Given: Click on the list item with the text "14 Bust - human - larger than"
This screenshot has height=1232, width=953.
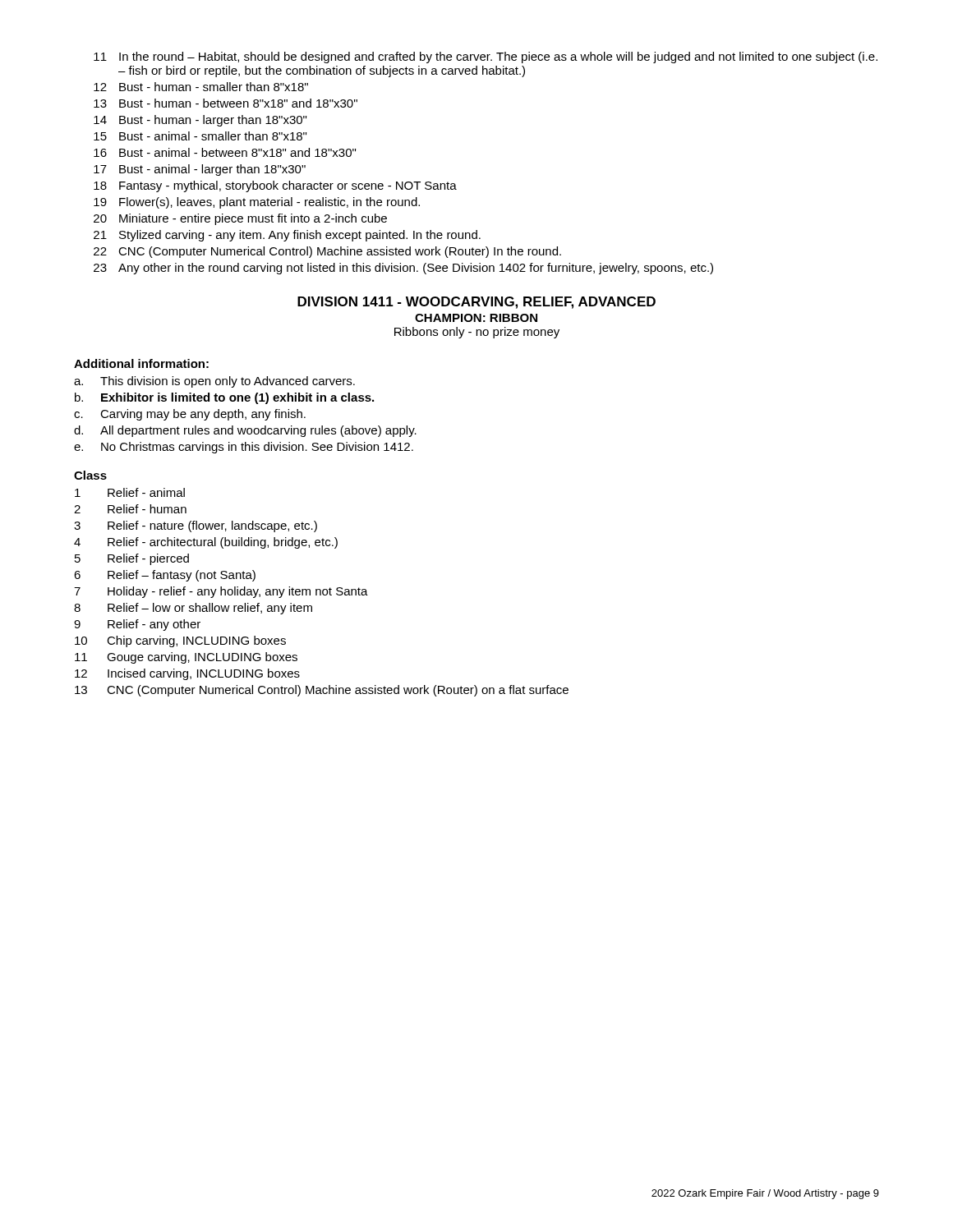Looking at the screenshot, I should (200, 121).
